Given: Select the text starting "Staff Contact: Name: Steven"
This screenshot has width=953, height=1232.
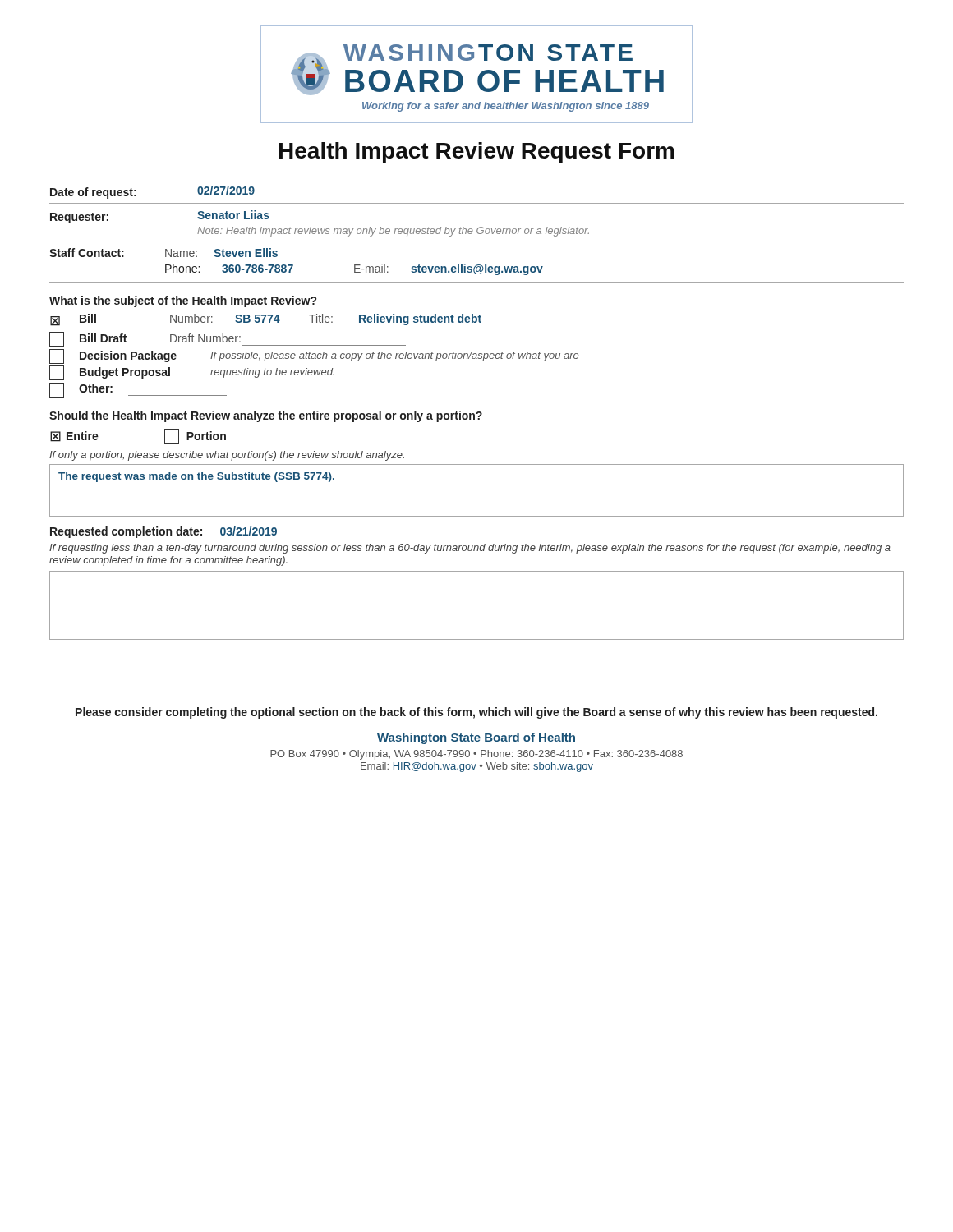Looking at the screenshot, I should [476, 260].
